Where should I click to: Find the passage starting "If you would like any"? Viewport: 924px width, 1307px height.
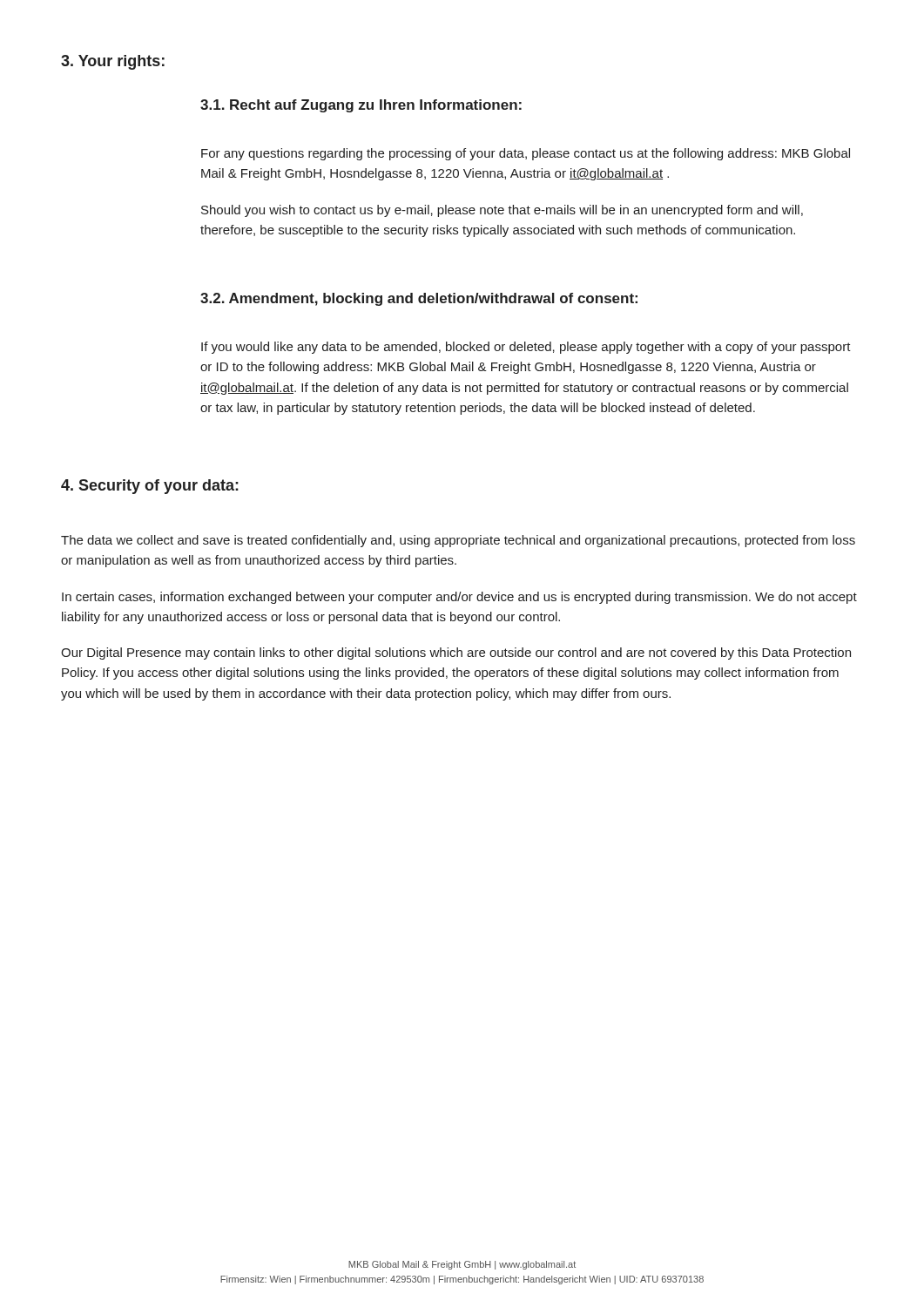point(532,377)
